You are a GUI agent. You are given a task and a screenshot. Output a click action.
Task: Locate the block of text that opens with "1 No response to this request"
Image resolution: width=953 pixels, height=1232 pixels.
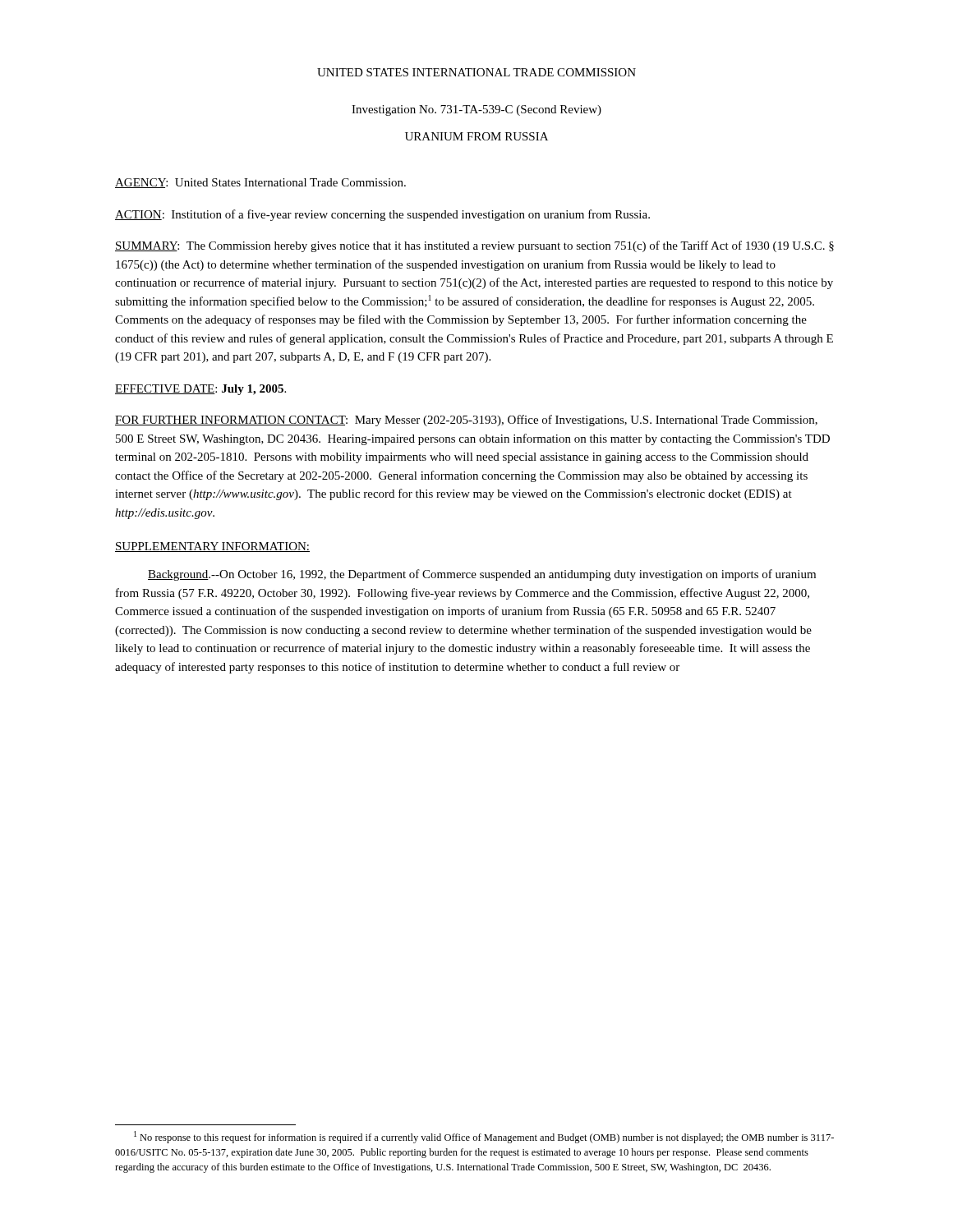click(x=475, y=1151)
